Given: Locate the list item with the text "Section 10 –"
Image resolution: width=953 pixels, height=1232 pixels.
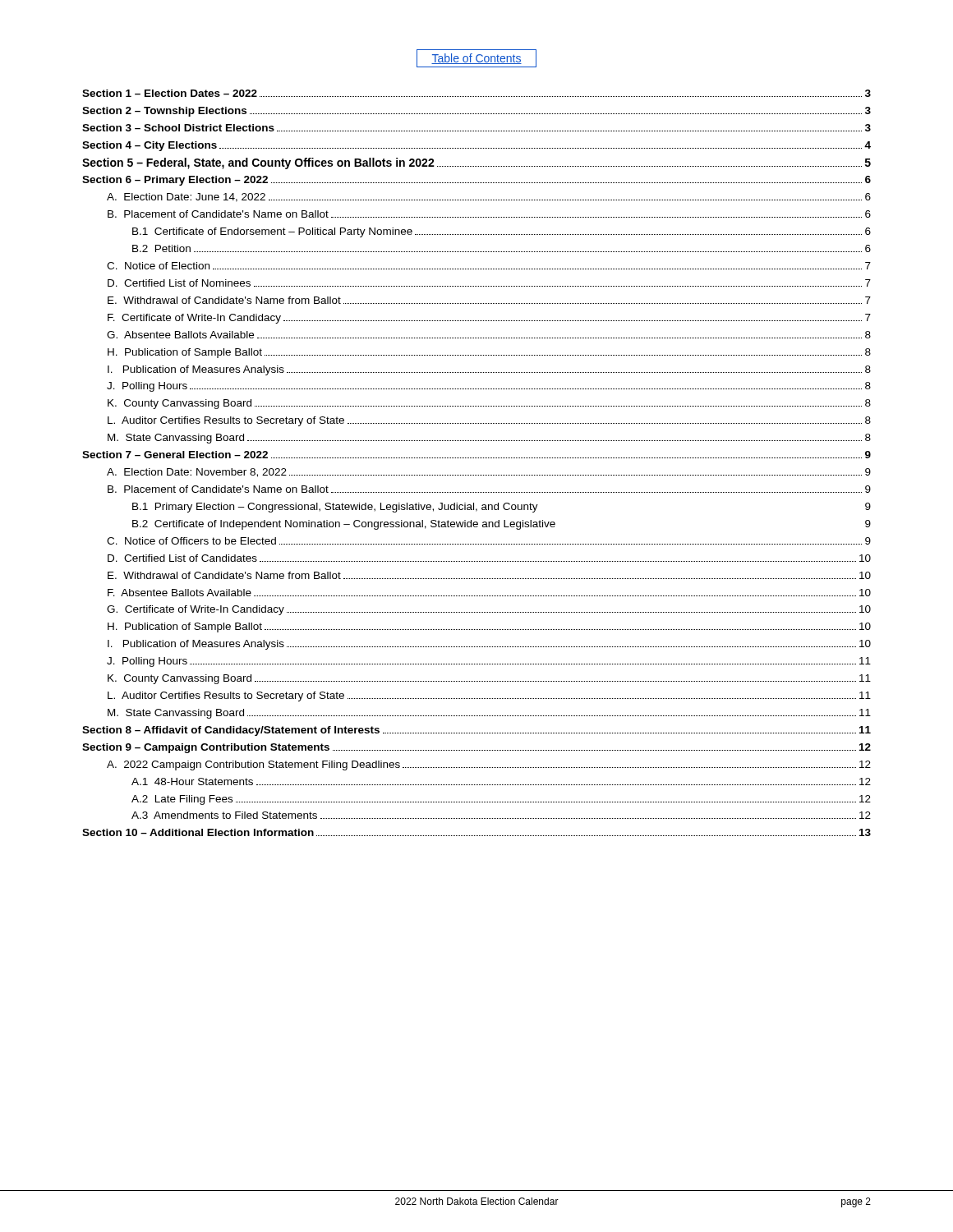Looking at the screenshot, I should pos(476,834).
